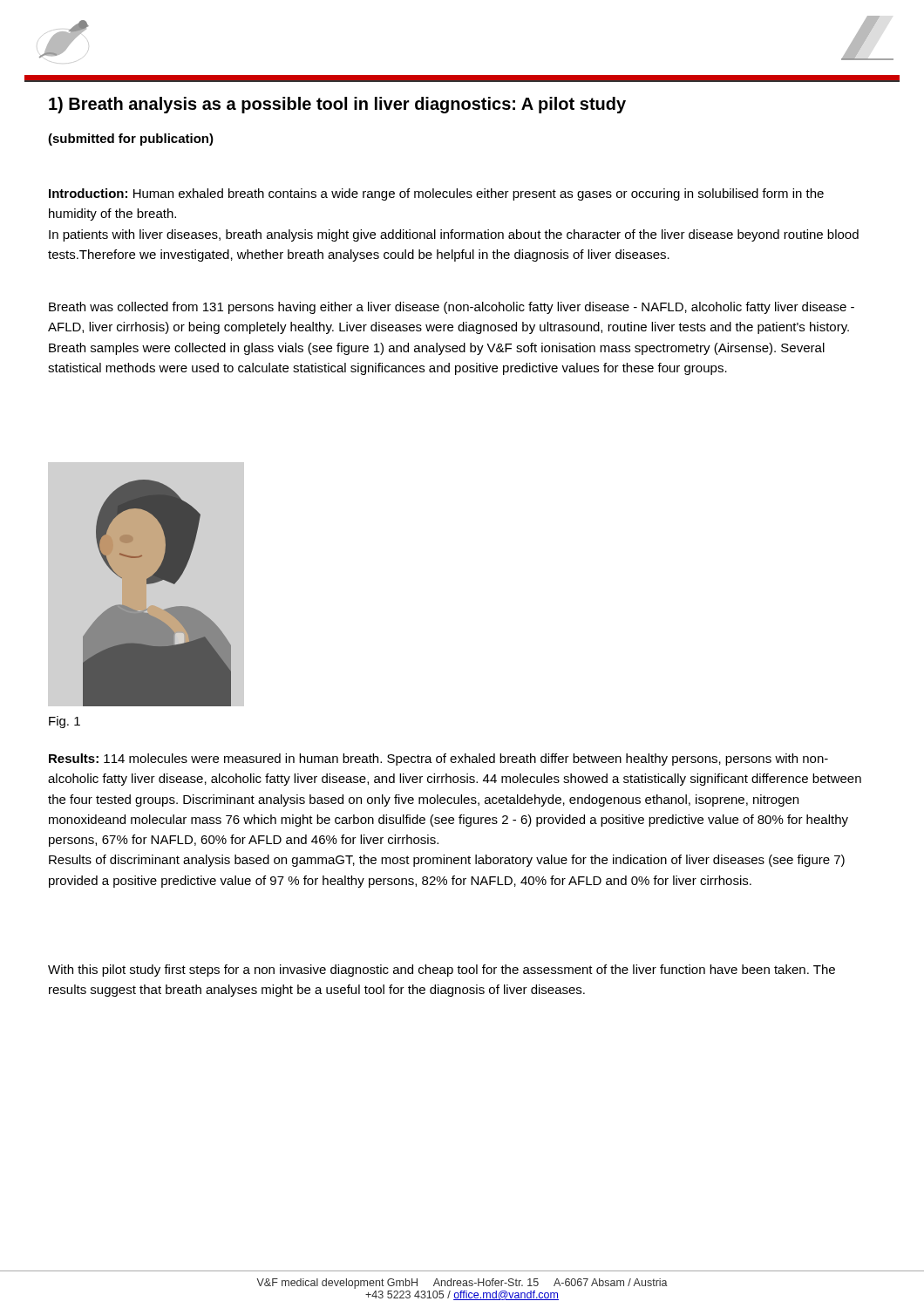Image resolution: width=924 pixels, height=1308 pixels.
Task: Locate the passage starting "With this pilot study first steps"
Action: [x=442, y=979]
